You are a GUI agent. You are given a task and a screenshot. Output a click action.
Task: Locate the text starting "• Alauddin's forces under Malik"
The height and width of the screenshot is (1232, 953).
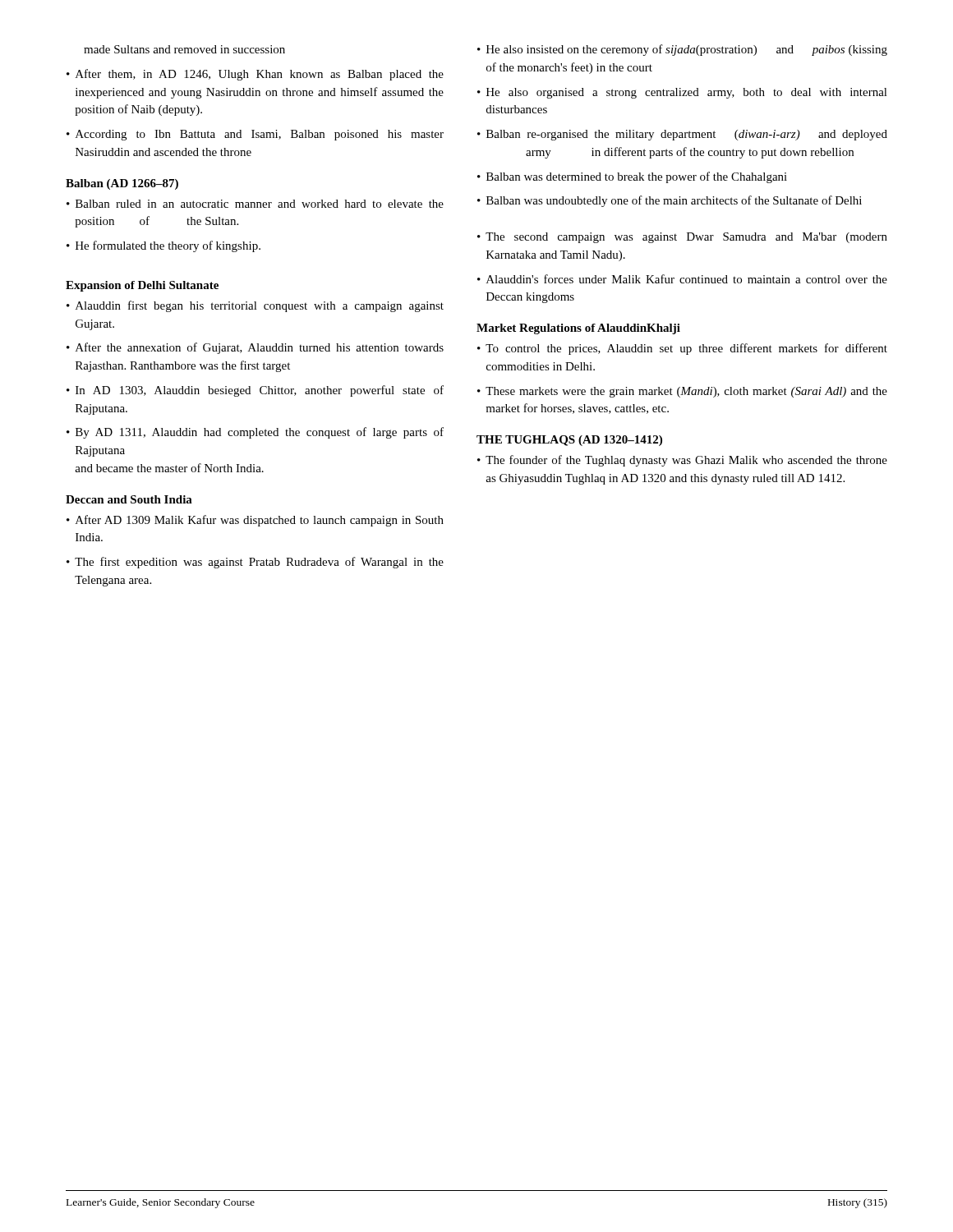[x=682, y=289]
